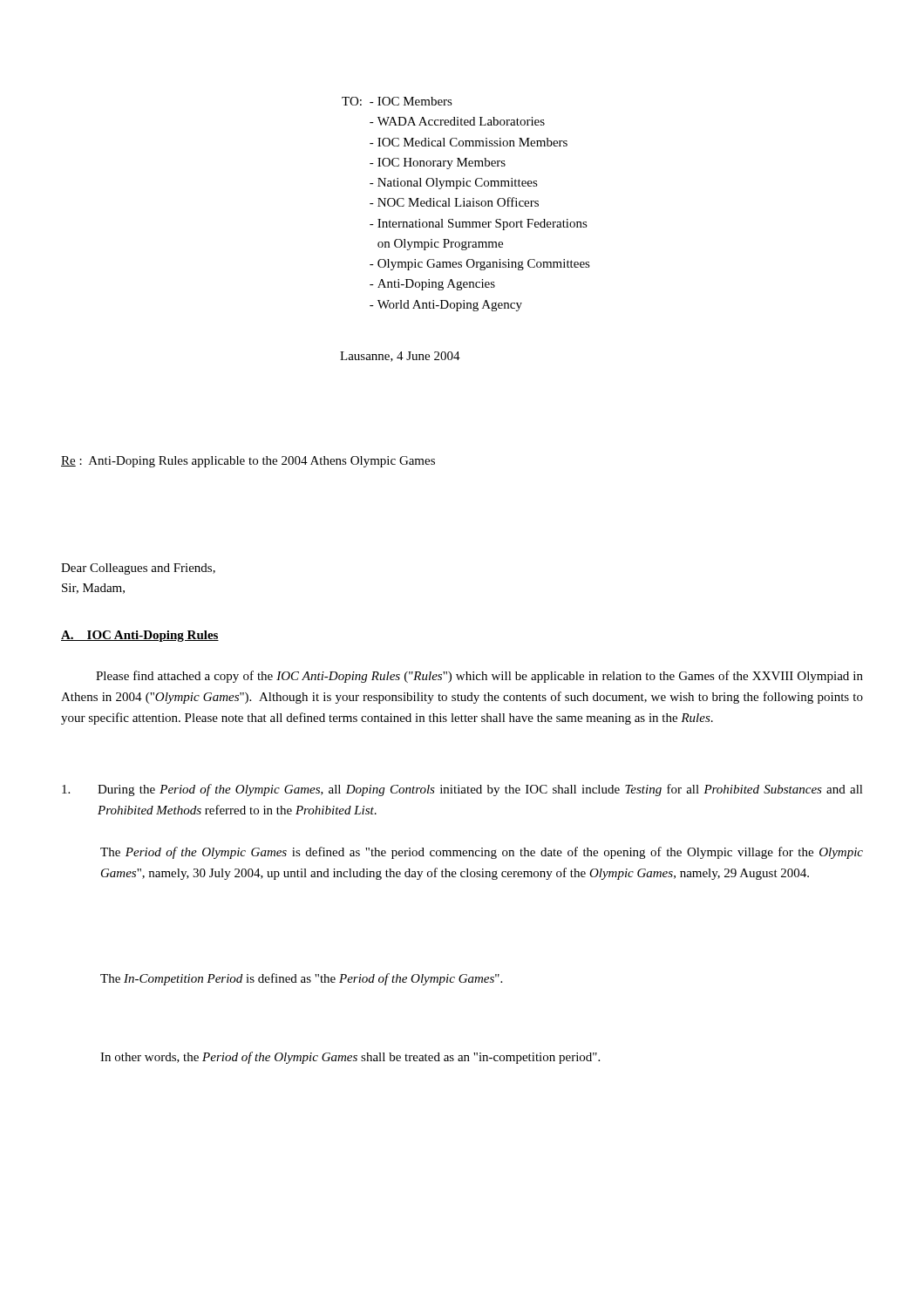924x1308 pixels.
Task: Select the text starting "The In-Competition Period is"
Action: pyautogui.click(x=302, y=978)
